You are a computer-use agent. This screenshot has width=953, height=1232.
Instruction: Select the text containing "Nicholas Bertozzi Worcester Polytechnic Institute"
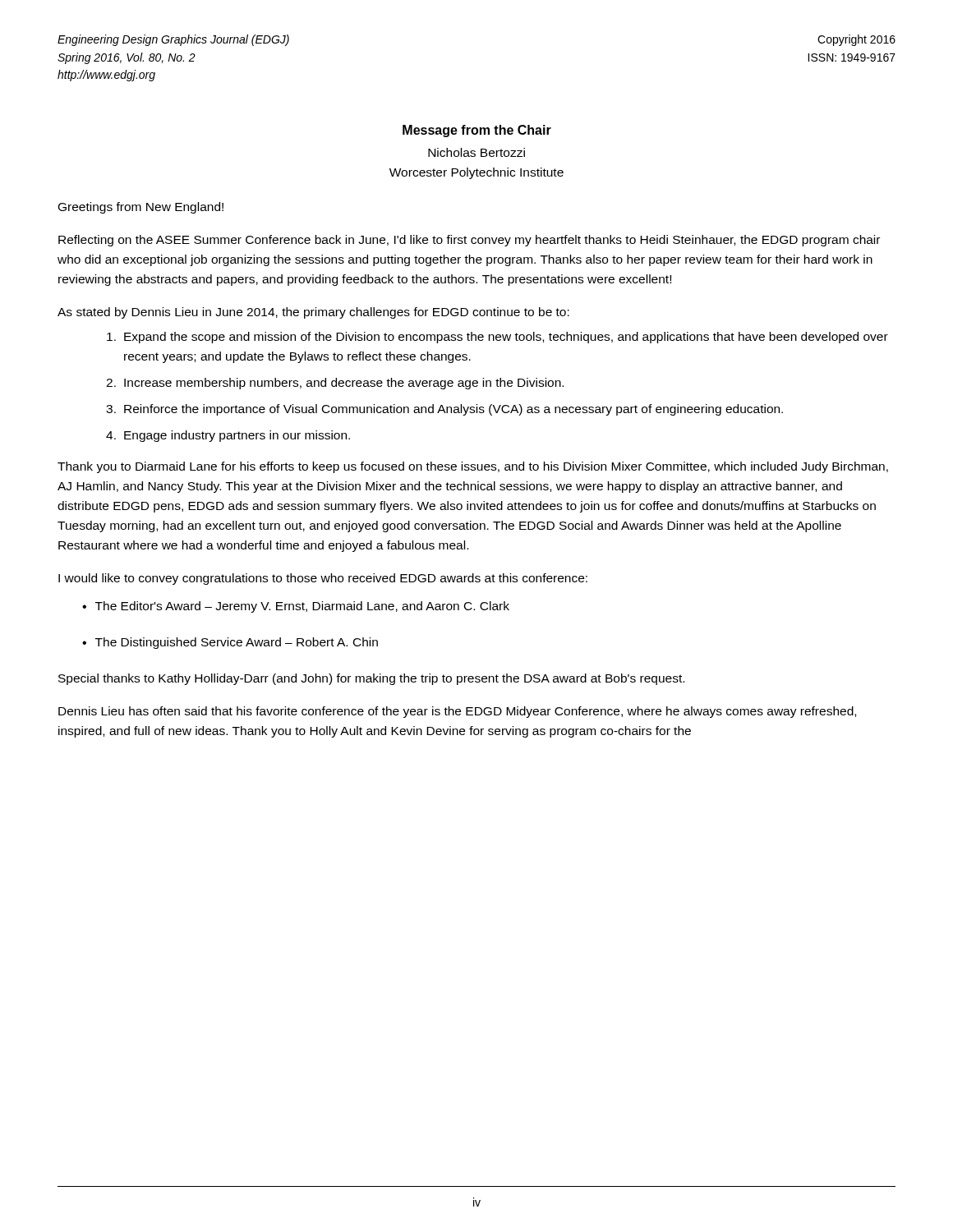(x=476, y=162)
